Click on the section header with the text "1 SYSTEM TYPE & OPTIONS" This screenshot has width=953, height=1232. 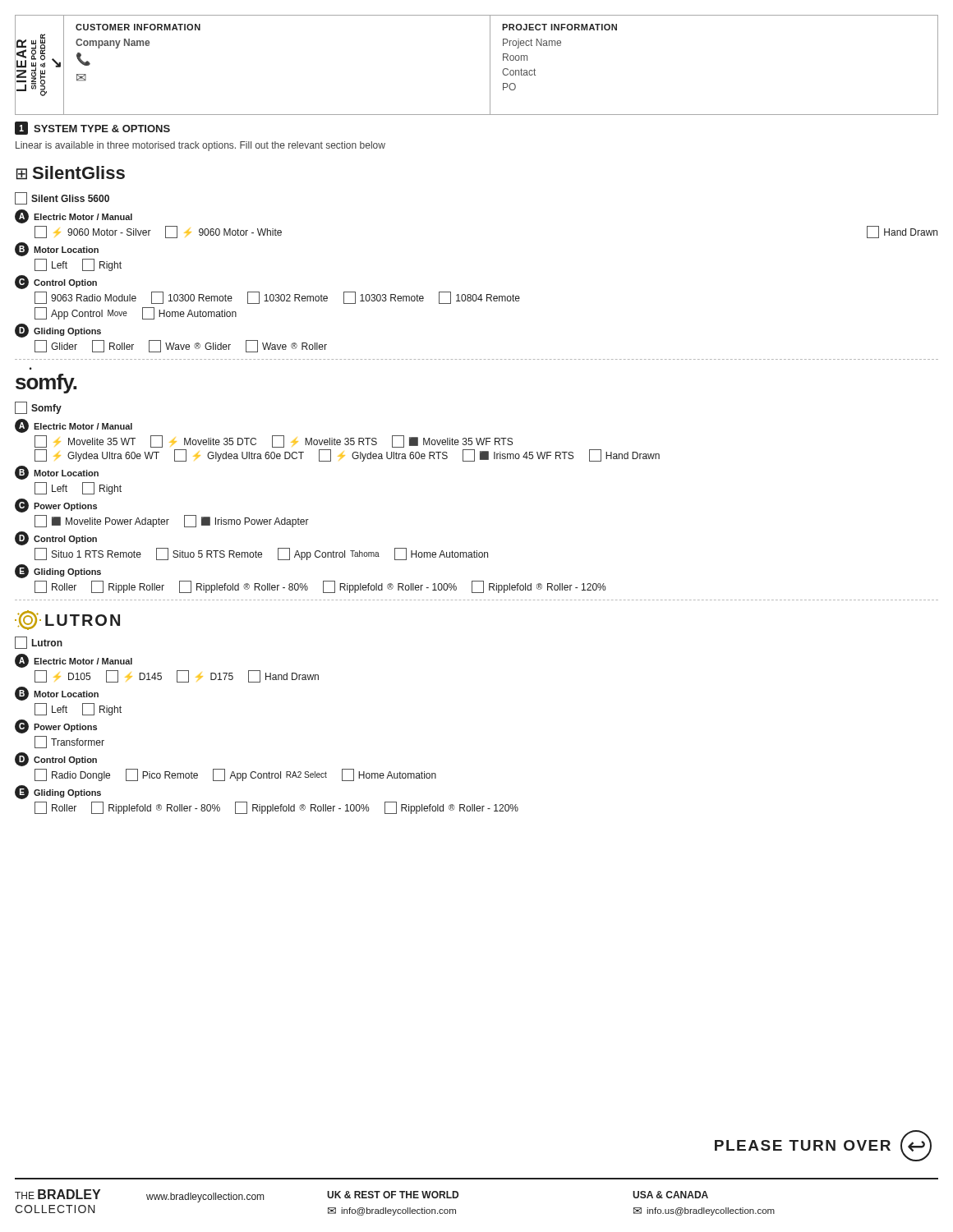point(92,128)
